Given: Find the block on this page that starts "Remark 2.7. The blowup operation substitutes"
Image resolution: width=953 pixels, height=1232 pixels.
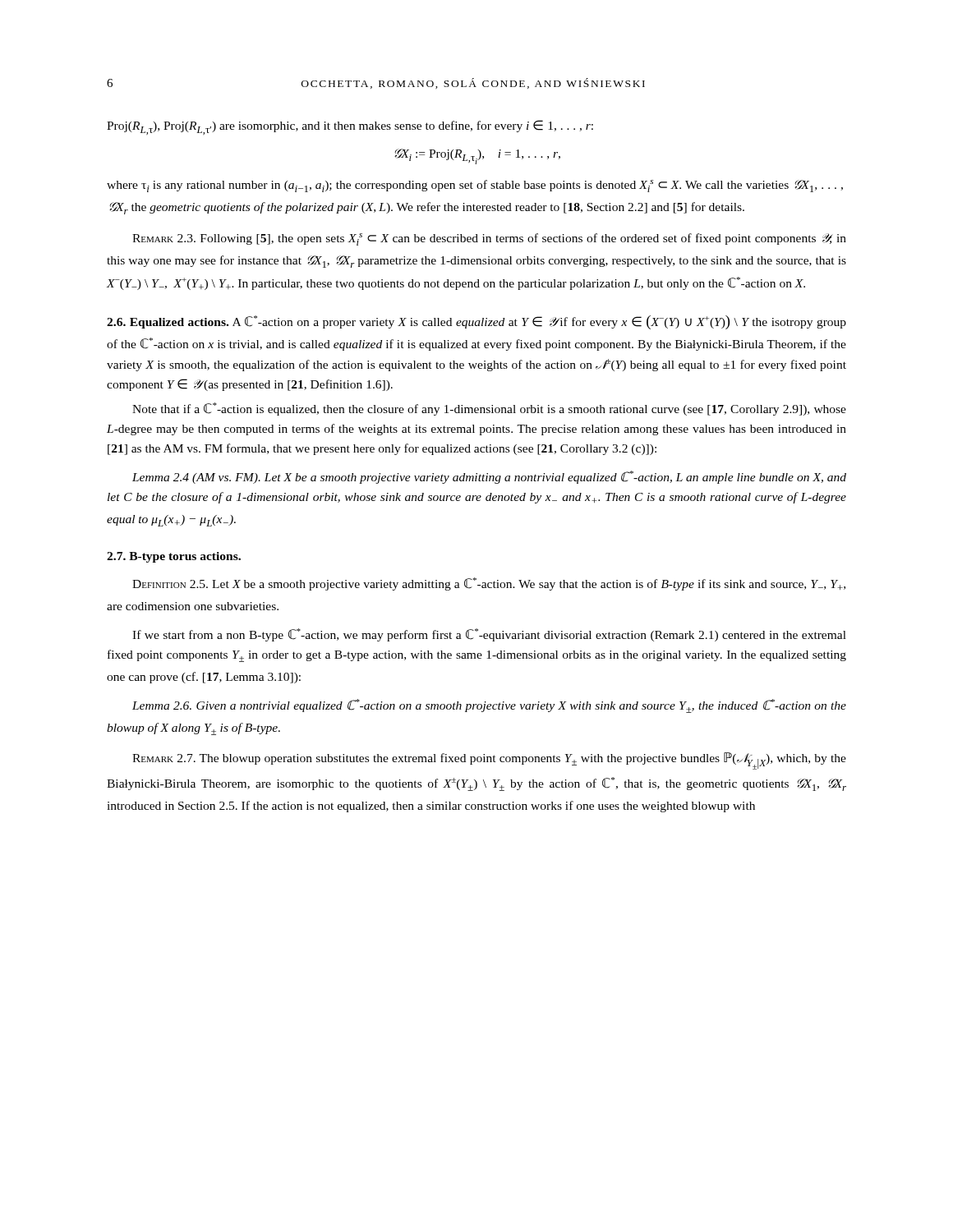Looking at the screenshot, I should 476,782.
